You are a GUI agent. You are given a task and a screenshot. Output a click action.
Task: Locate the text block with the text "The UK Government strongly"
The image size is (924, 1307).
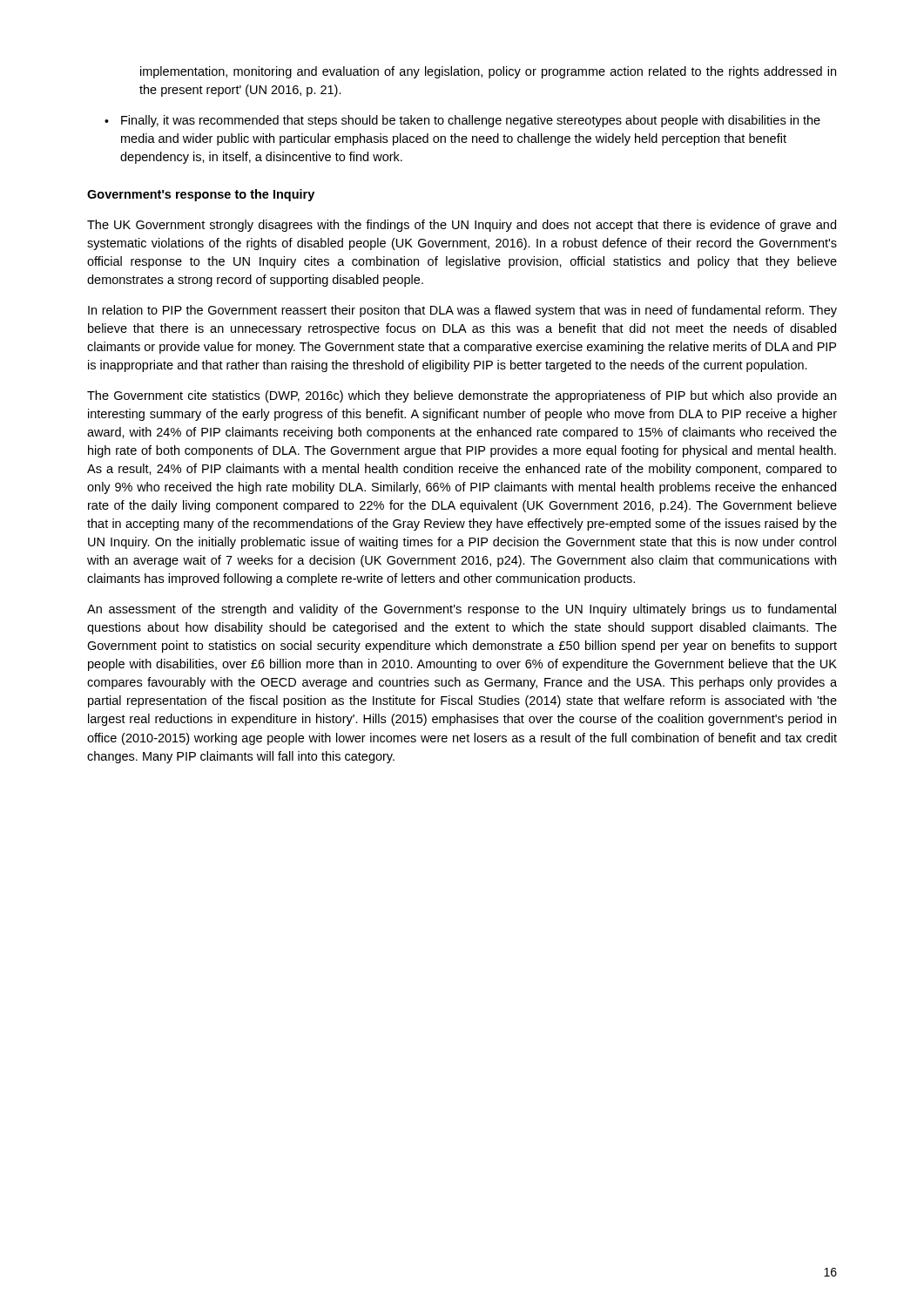coord(462,252)
